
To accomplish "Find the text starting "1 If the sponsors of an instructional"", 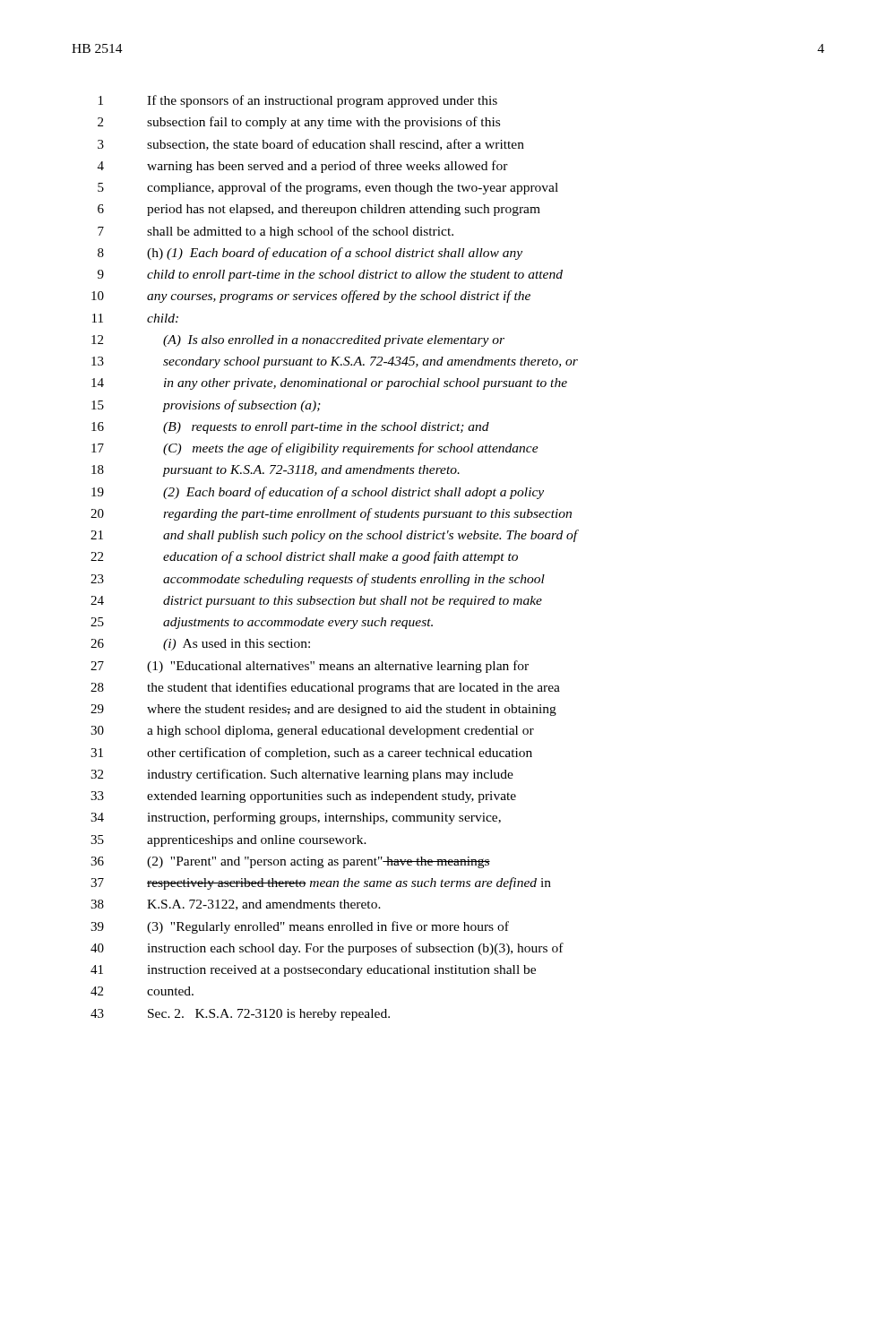I will click(448, 557).
